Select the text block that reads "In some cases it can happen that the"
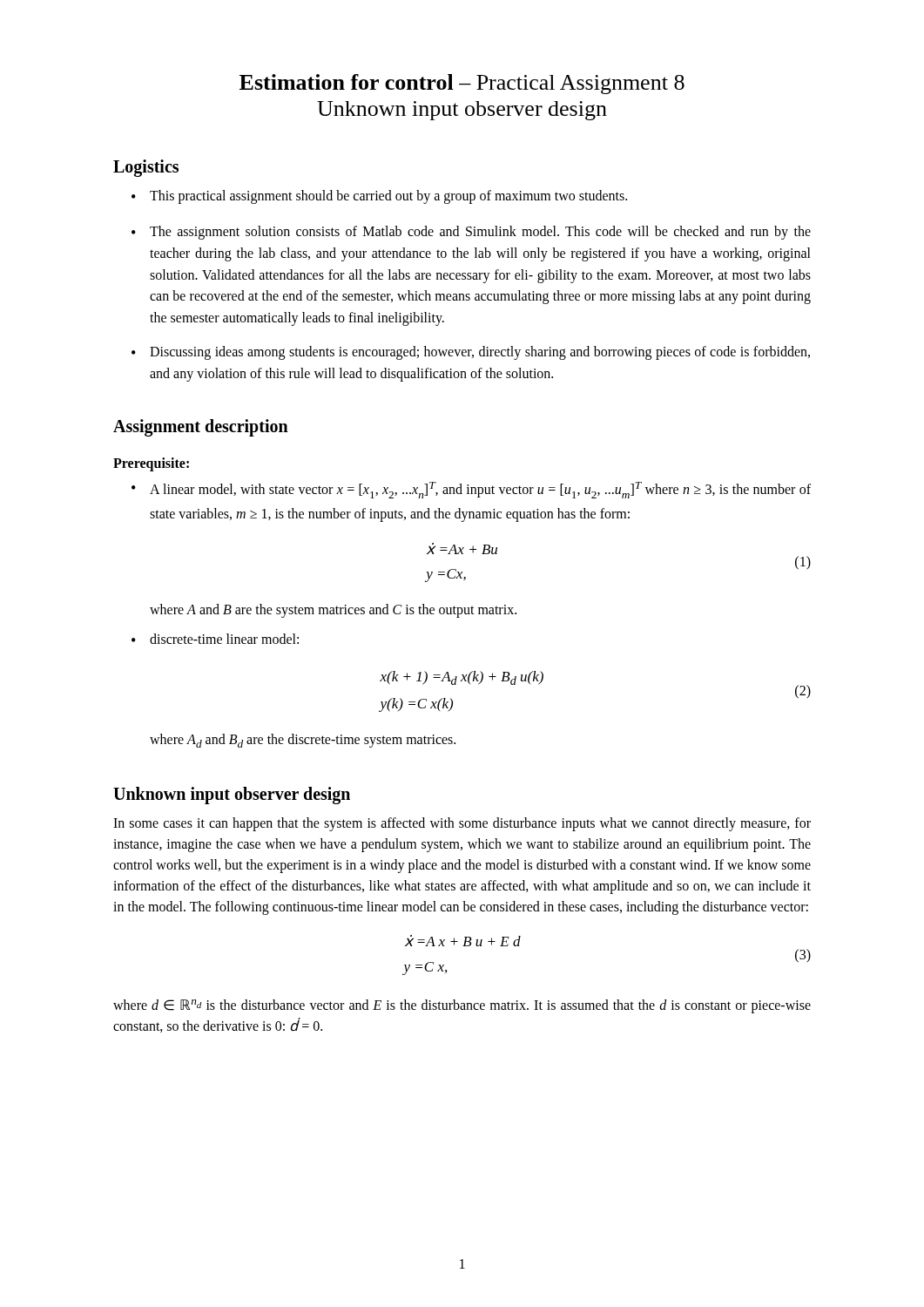Screen dimensions: 1307x924 tap(462, 865)
